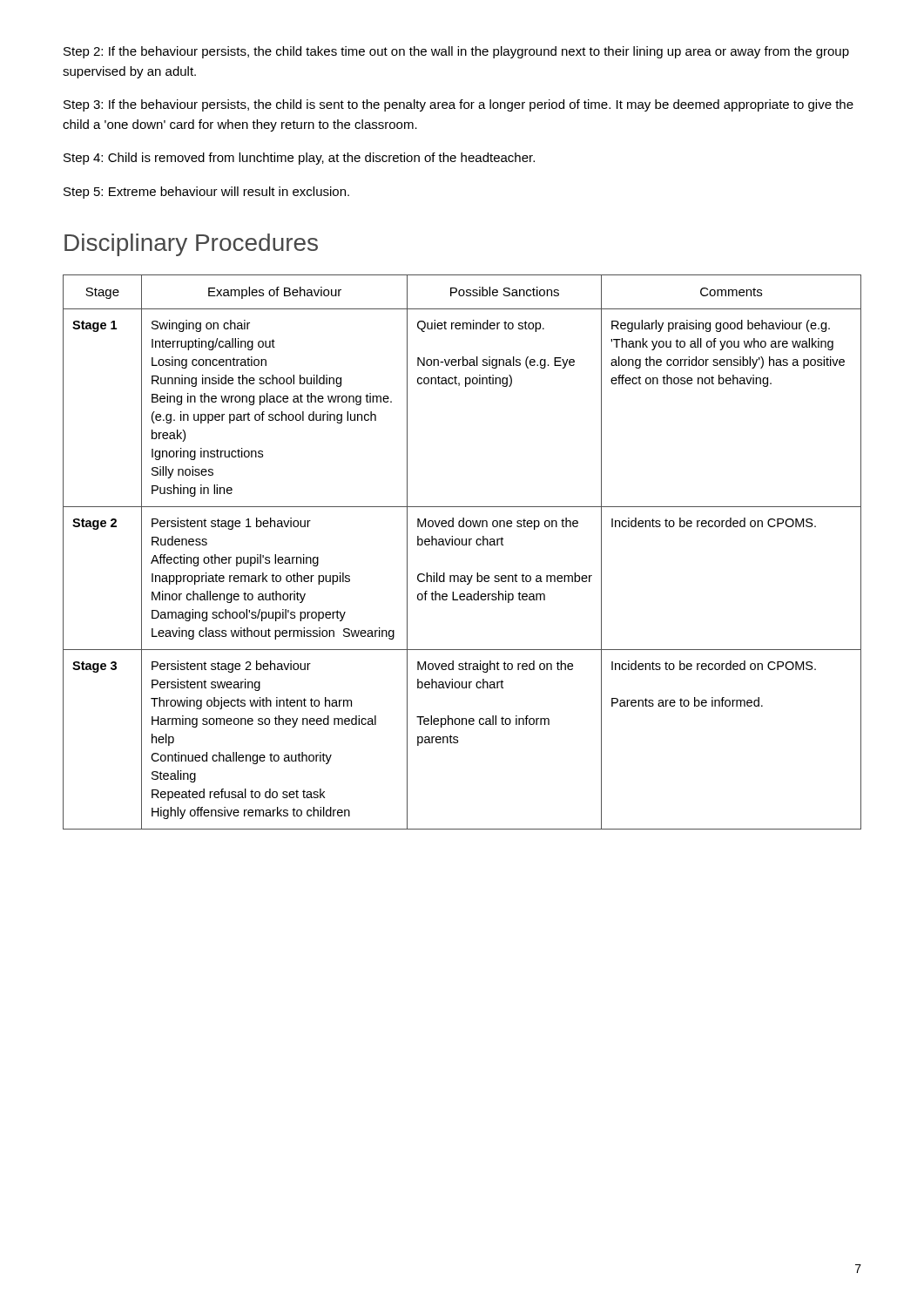Select the text starting "Disciplinary Procedures"

191,243
